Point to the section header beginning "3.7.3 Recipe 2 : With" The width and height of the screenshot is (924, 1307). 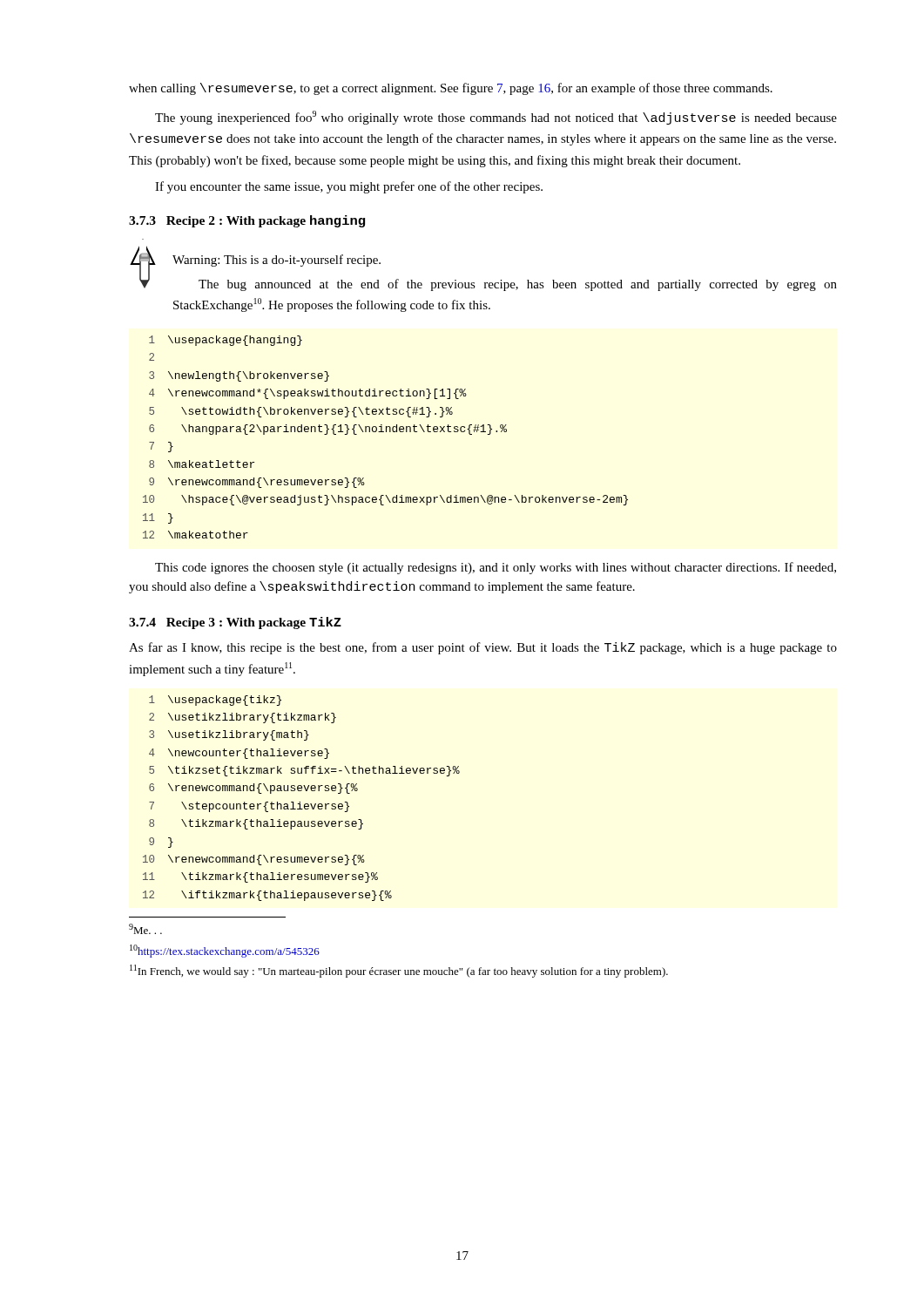tap(247, 221)
